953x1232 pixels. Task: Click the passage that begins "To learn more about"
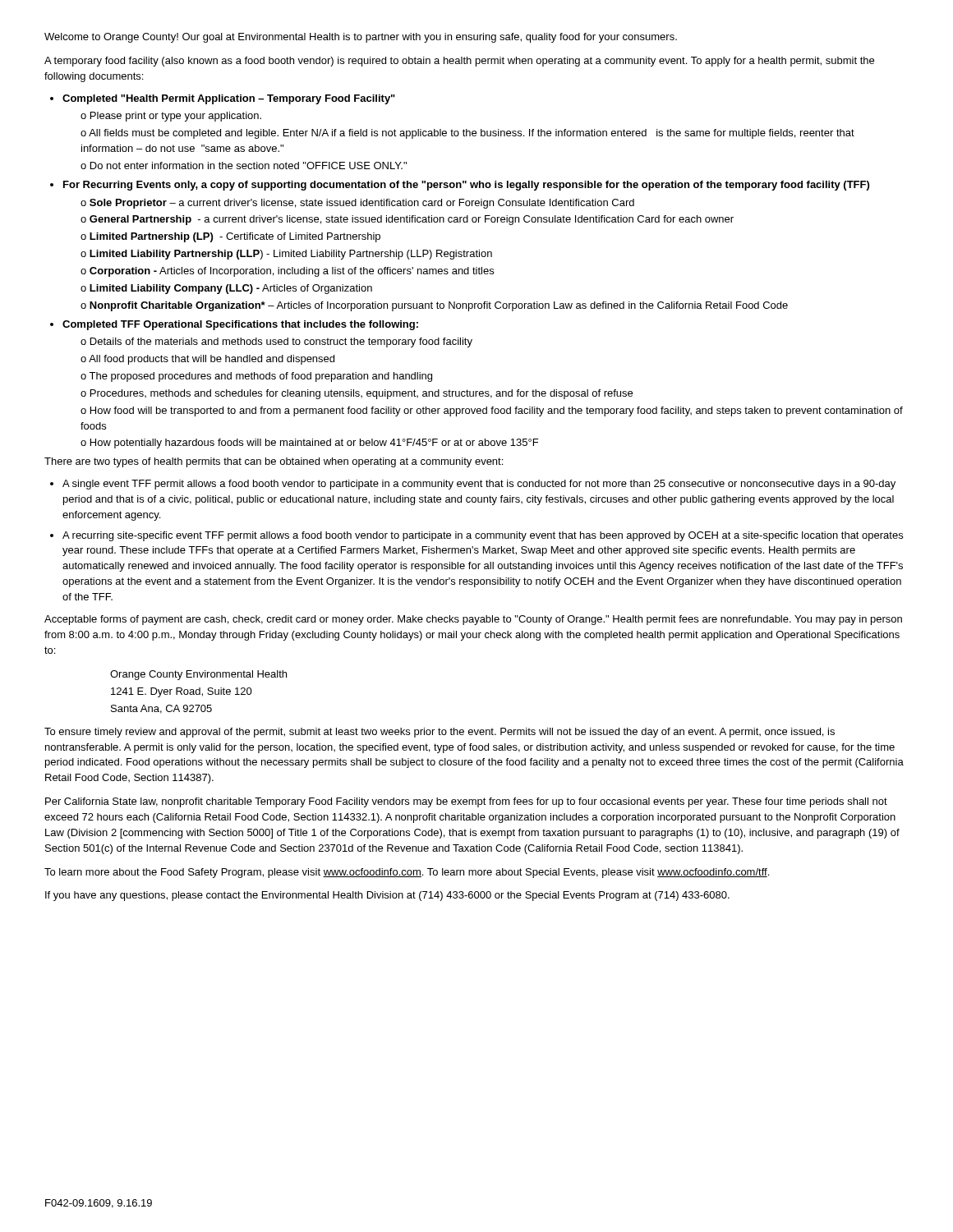click(x=407, y=871)
